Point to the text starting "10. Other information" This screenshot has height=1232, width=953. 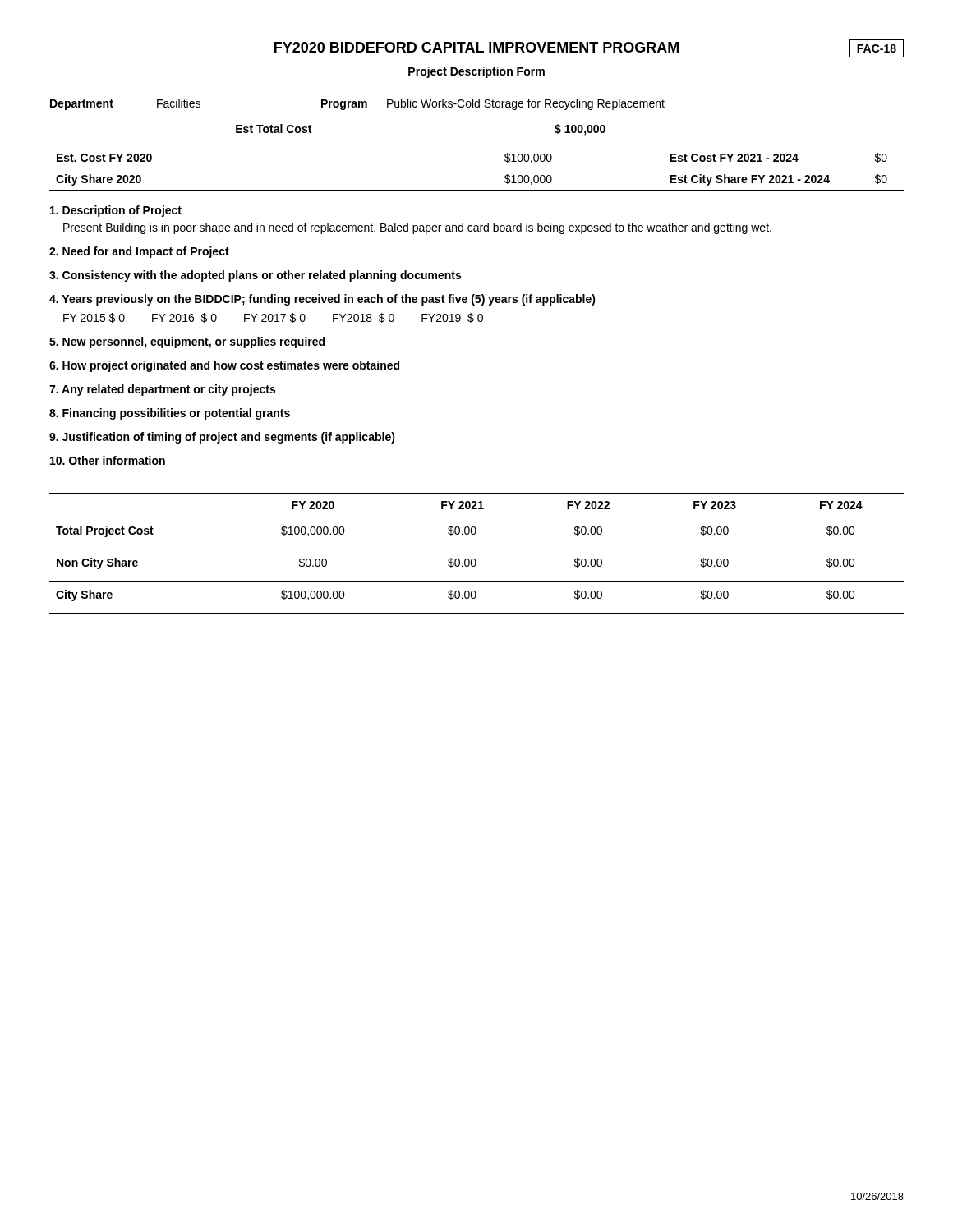[107, 461]
